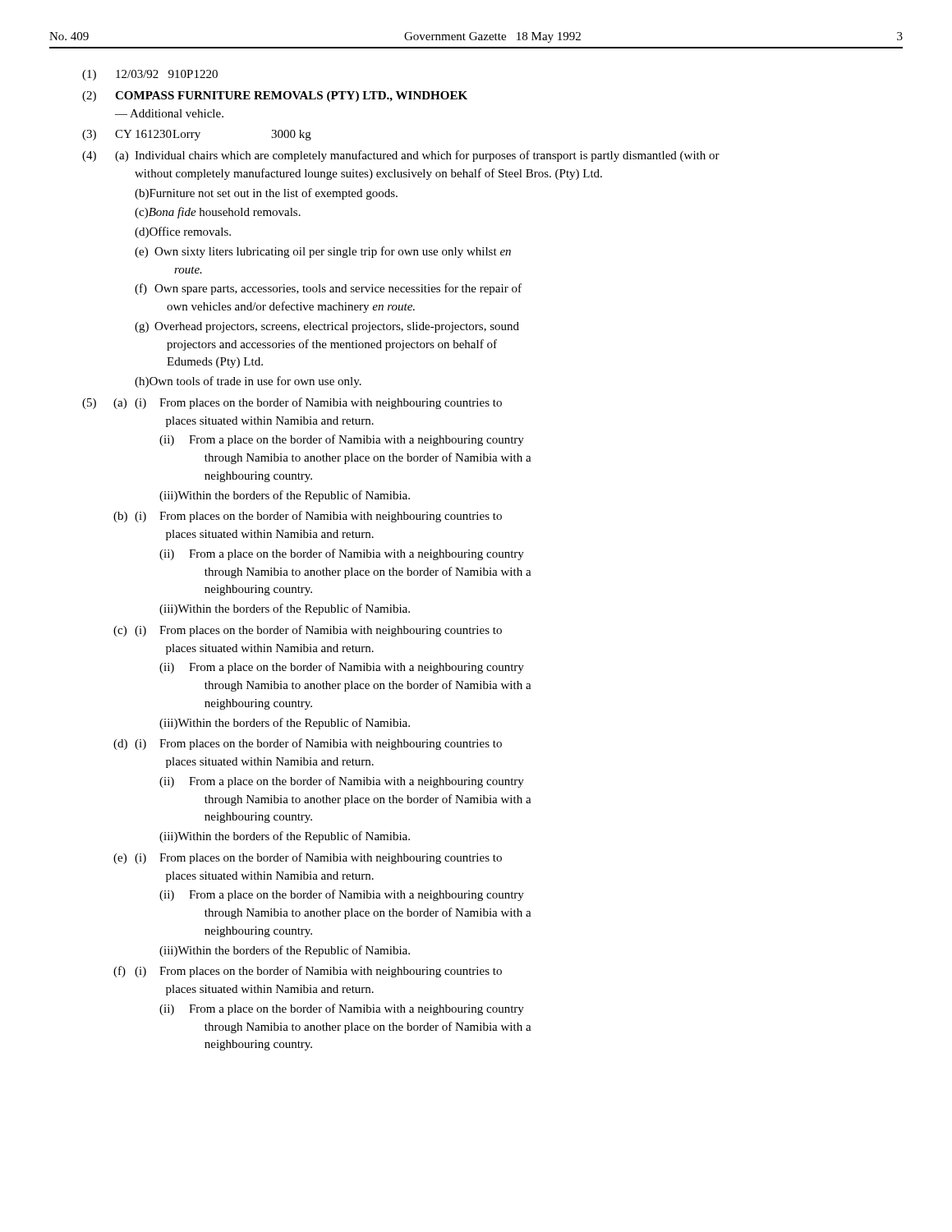Click the passage that begins "(h)Own tools of trade"
Viewport: 952px width, 1232px height.
[x=248, y=381]
